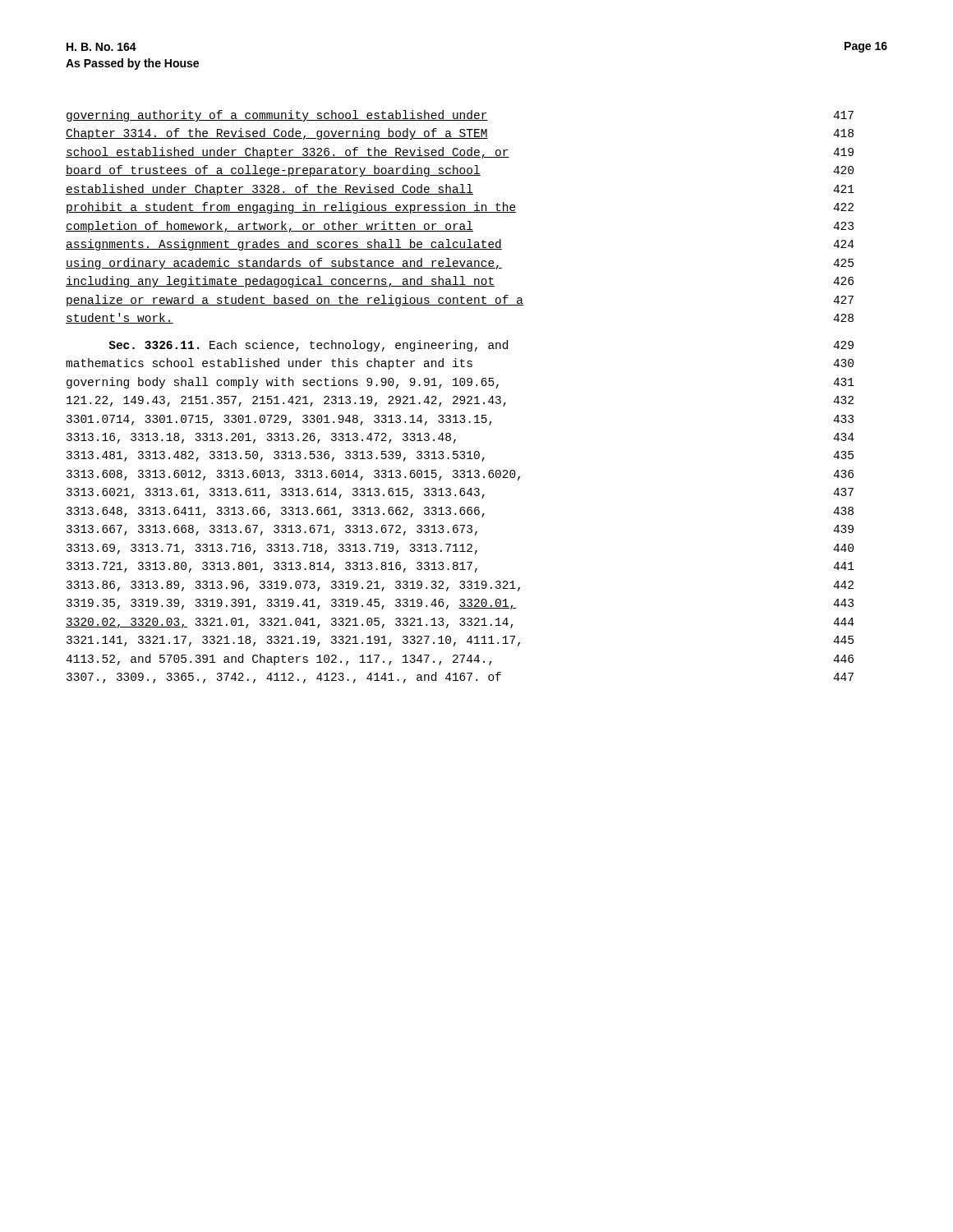953x1232 pixels.
Task: Find the element starting "student's work. 428"
Action: click(x=120, y=317)
